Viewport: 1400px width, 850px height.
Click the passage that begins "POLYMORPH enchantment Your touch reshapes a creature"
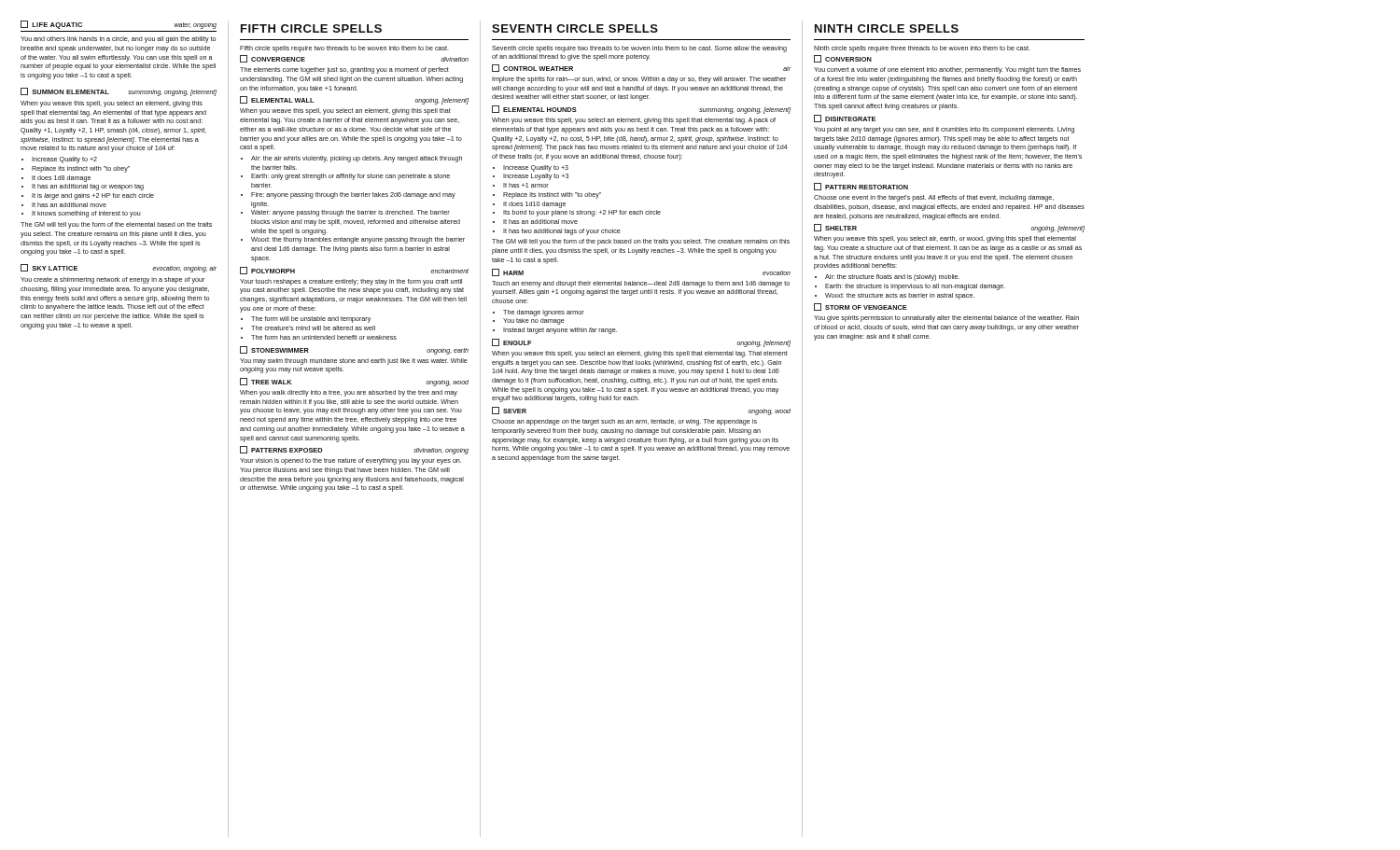tap(354, 304)
